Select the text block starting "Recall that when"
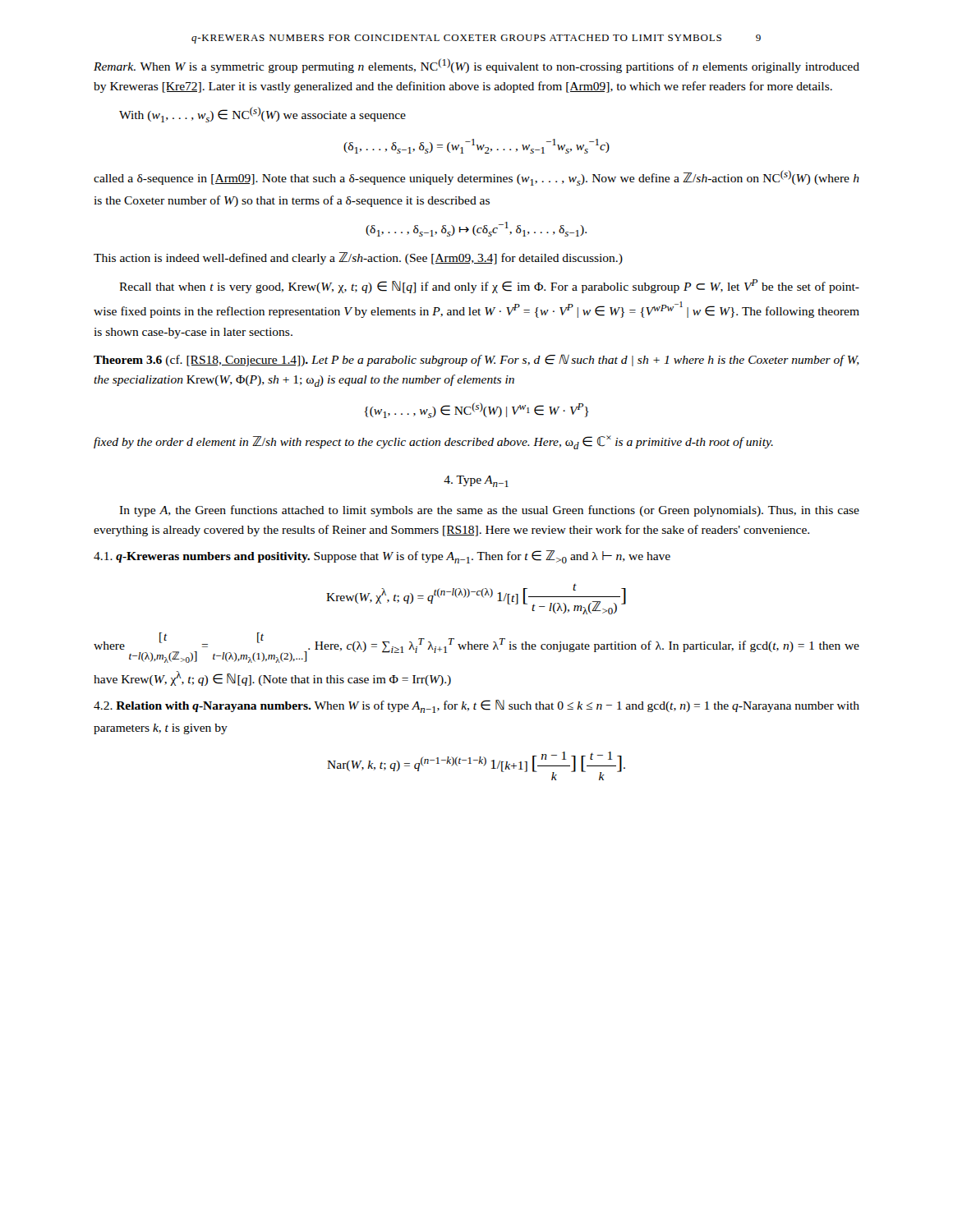Screen dimensions: 1232x953 pos(476,308)
